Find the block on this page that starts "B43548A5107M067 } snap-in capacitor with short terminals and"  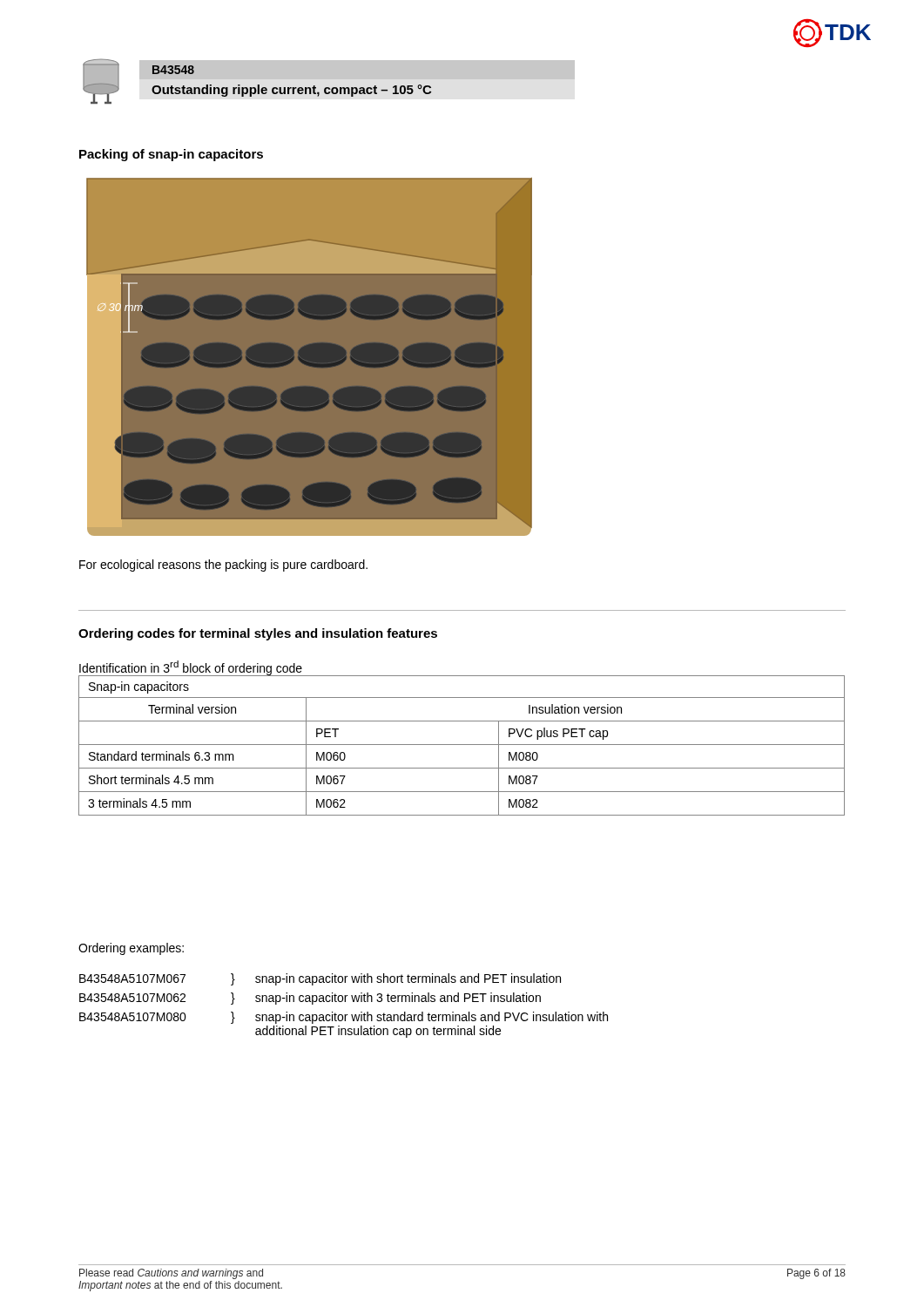pos(320,978)
